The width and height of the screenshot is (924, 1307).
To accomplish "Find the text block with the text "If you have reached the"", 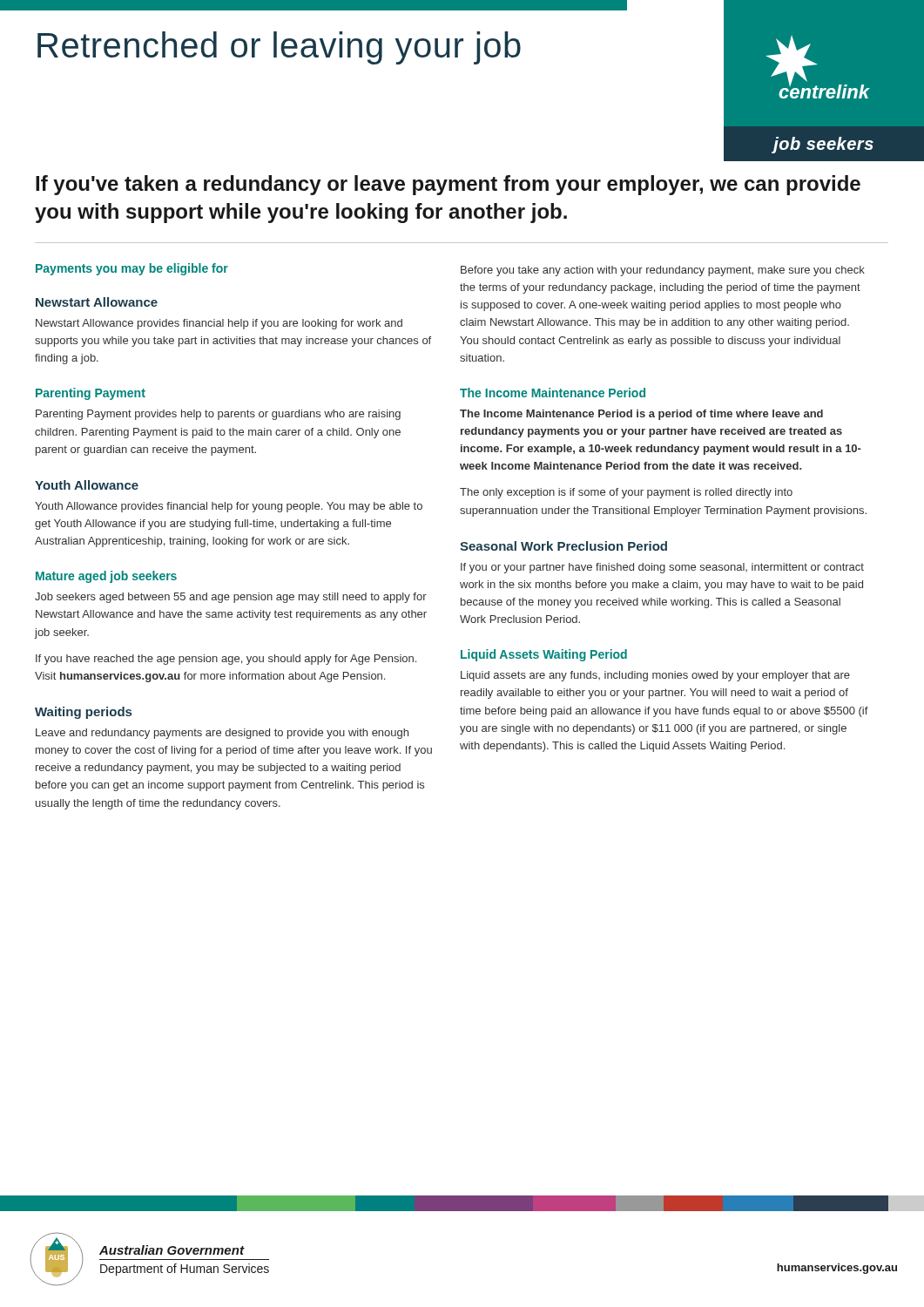I will tap(235, 667).
